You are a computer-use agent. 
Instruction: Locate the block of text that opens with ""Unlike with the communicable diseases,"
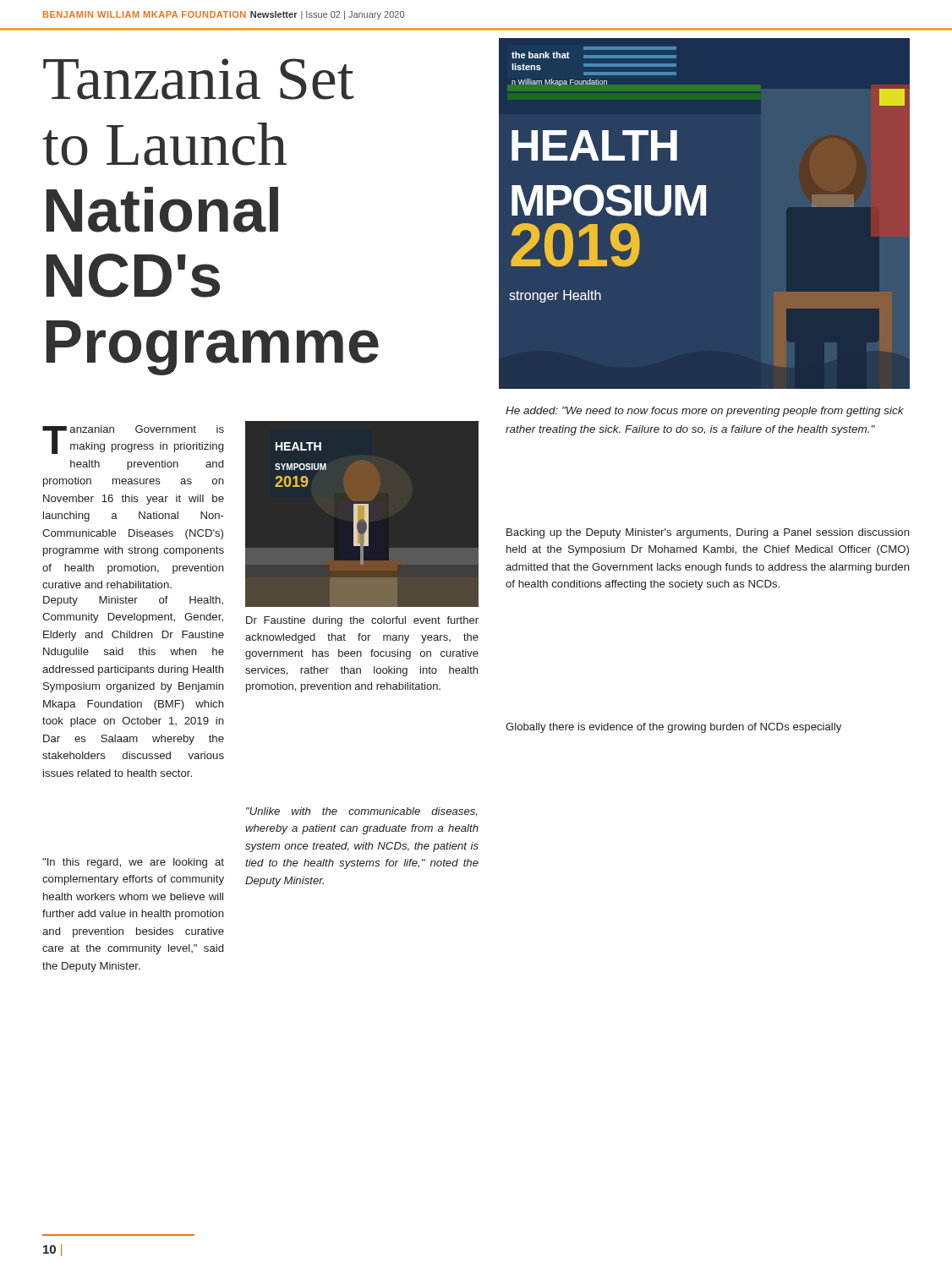362,846
